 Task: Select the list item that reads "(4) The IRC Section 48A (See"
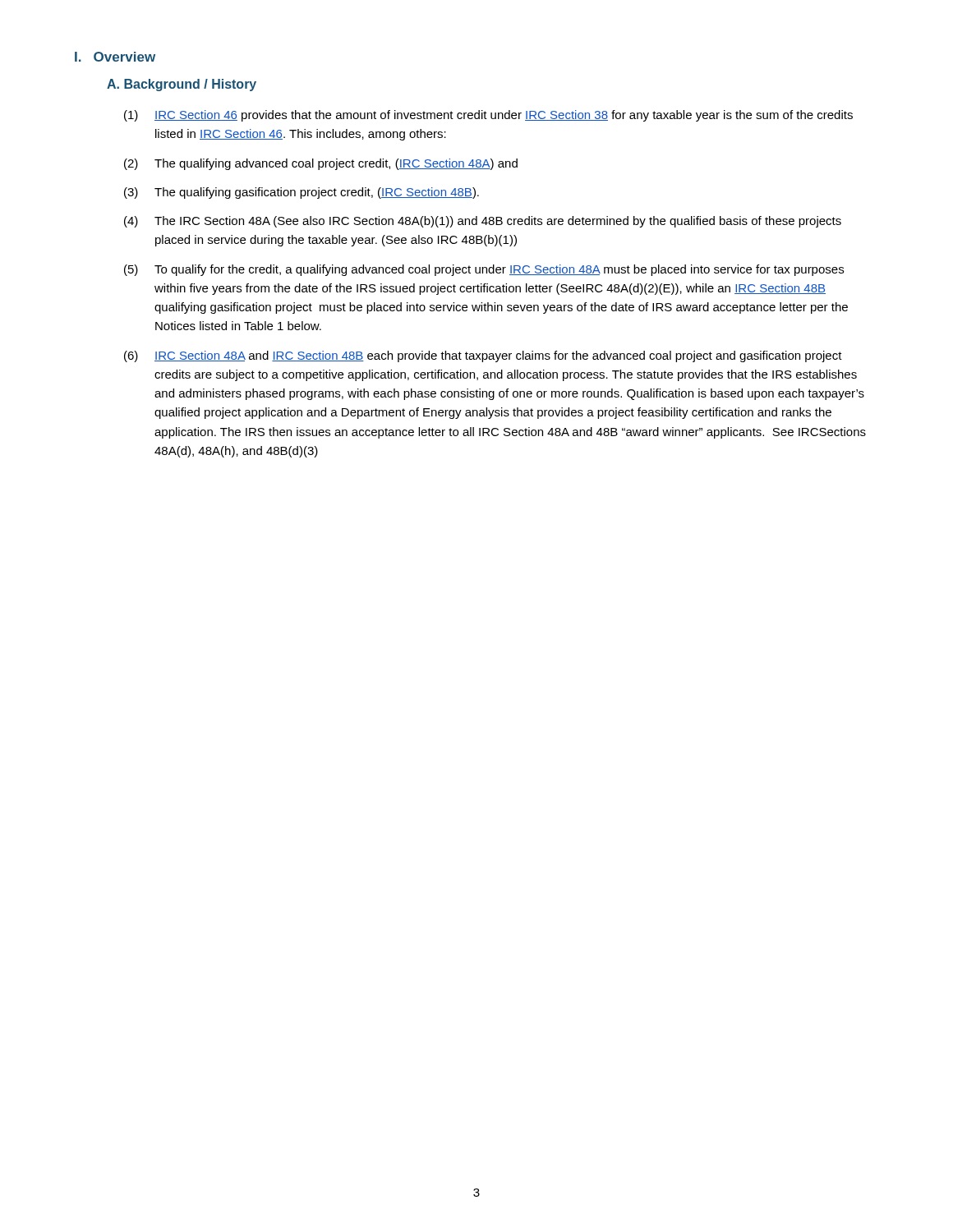pyautogui.click(x=501, y=230)
